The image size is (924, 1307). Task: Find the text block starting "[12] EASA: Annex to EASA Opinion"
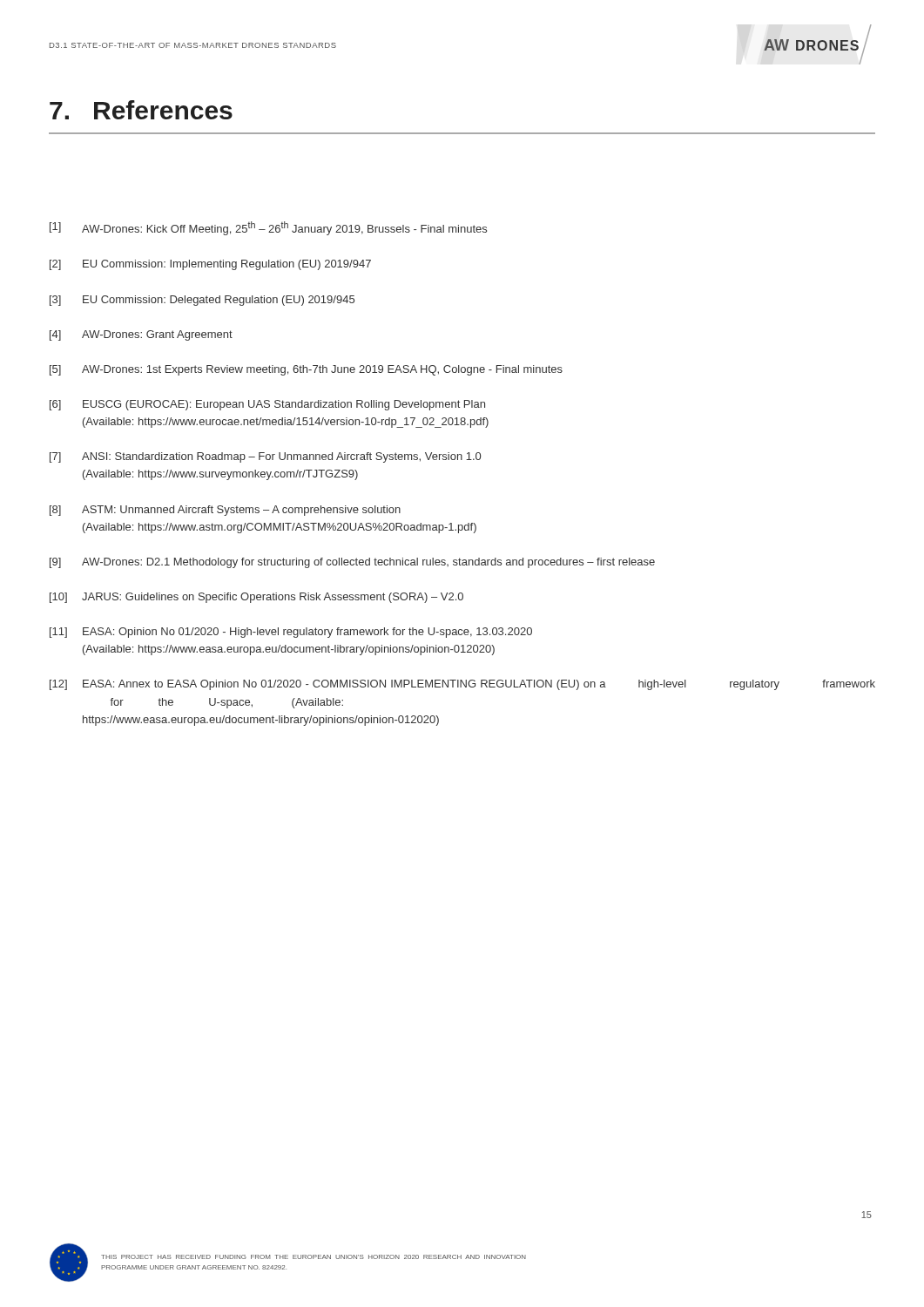pyautogui.click(x=462, y=685)
